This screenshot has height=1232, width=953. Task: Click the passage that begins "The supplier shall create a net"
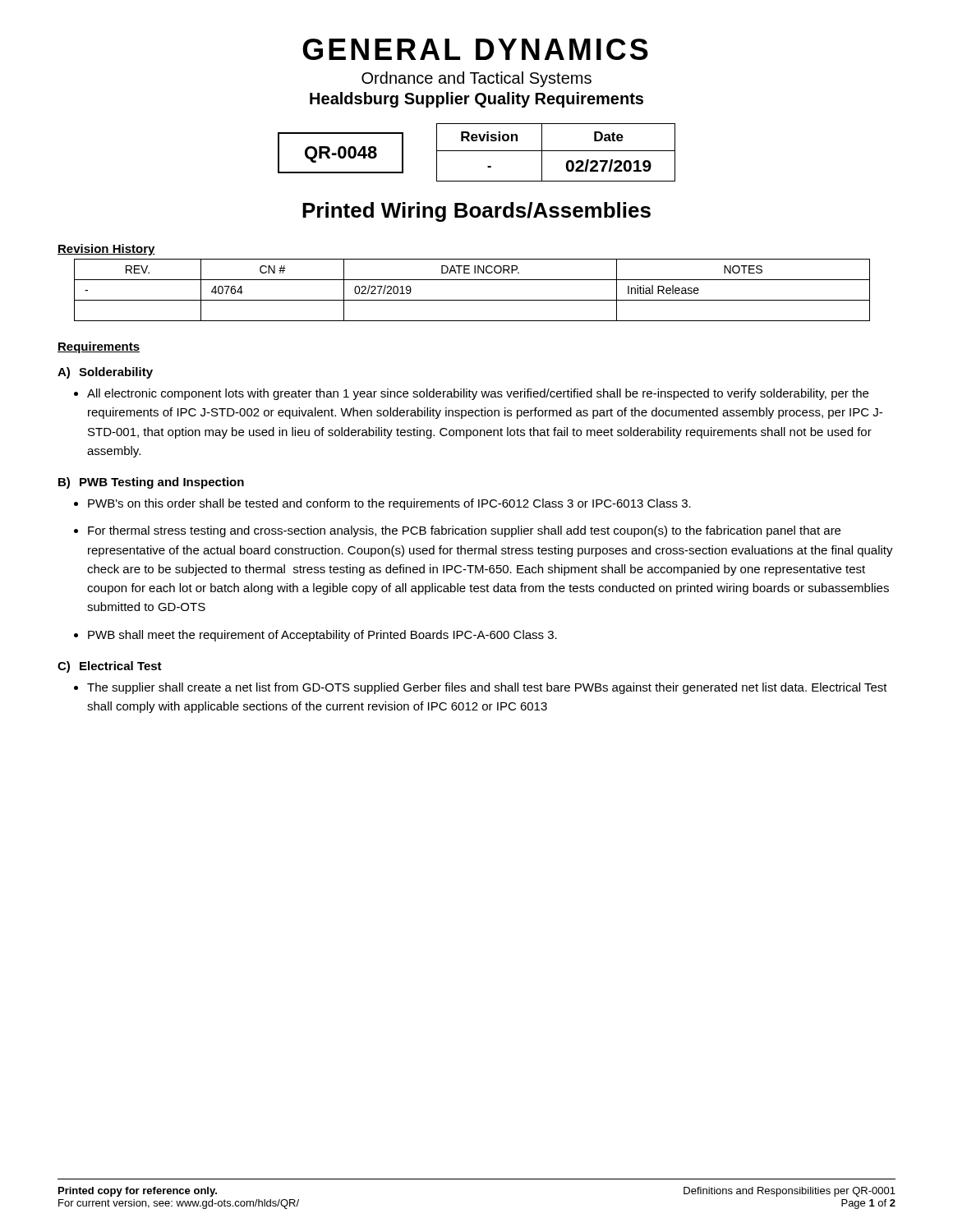(x=487, y=696)
